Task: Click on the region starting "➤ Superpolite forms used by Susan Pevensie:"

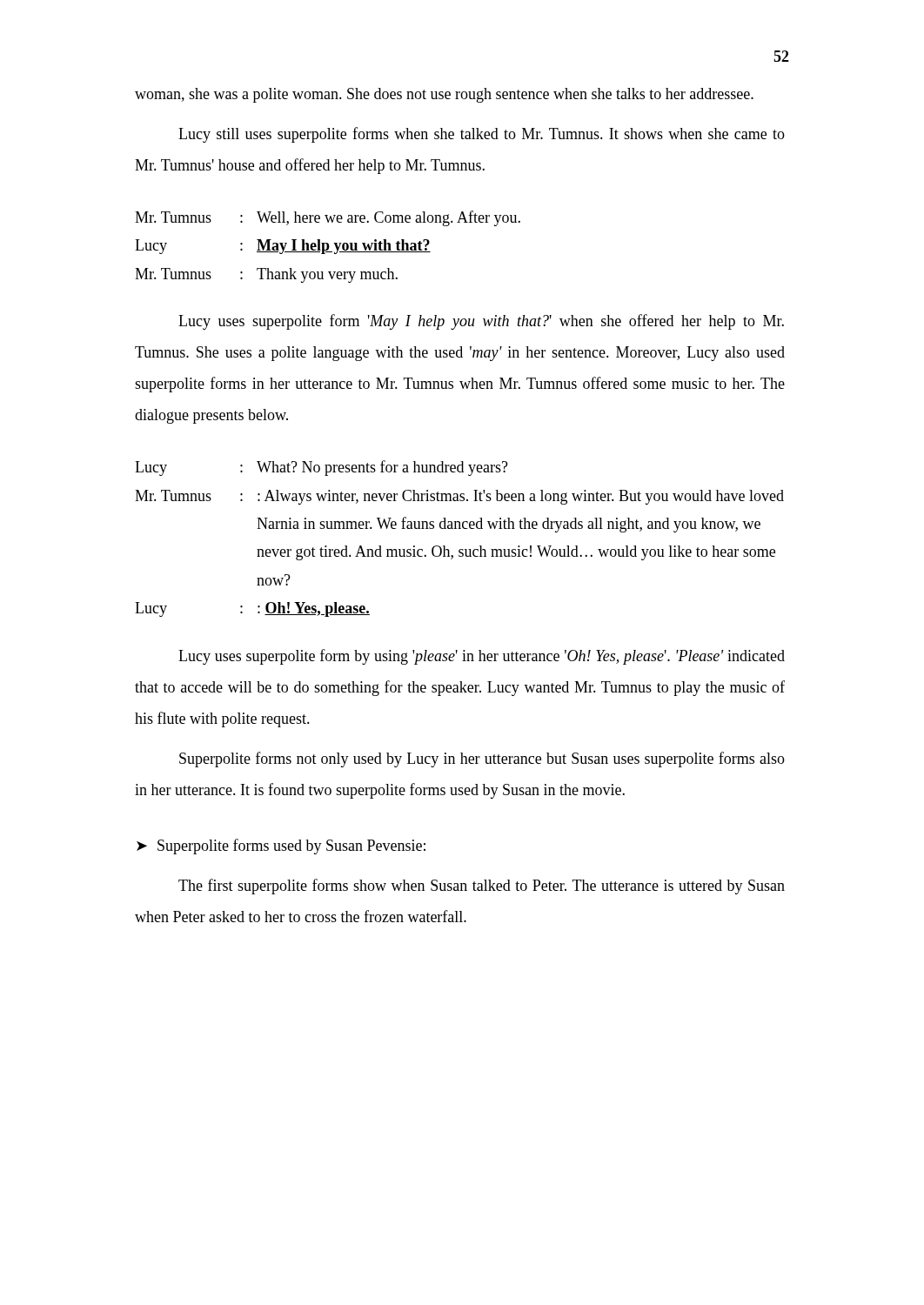Action: pyautogui.click(x=281, y=847)
